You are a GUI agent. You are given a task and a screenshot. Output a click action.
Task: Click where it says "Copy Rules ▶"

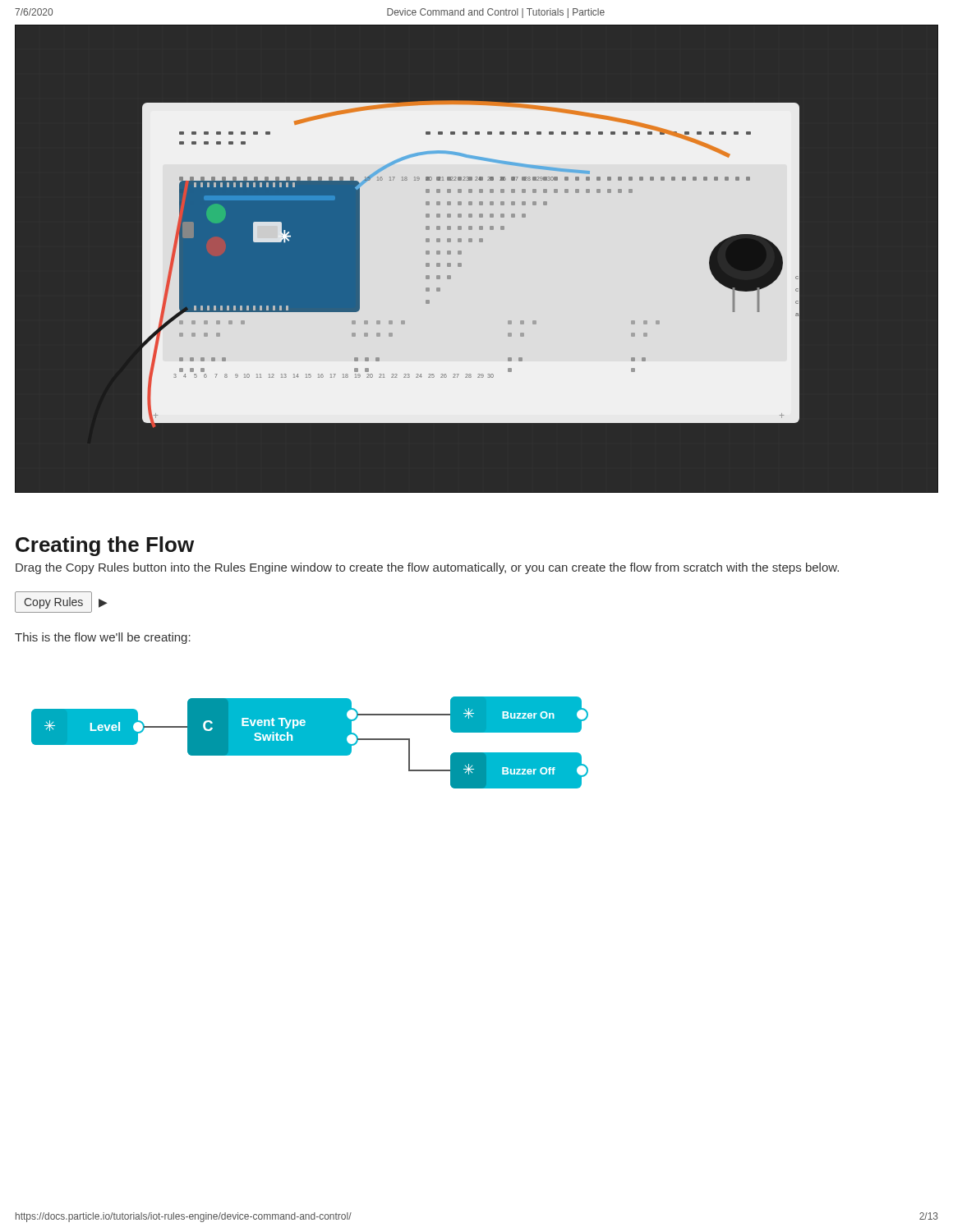pos(61,602)
